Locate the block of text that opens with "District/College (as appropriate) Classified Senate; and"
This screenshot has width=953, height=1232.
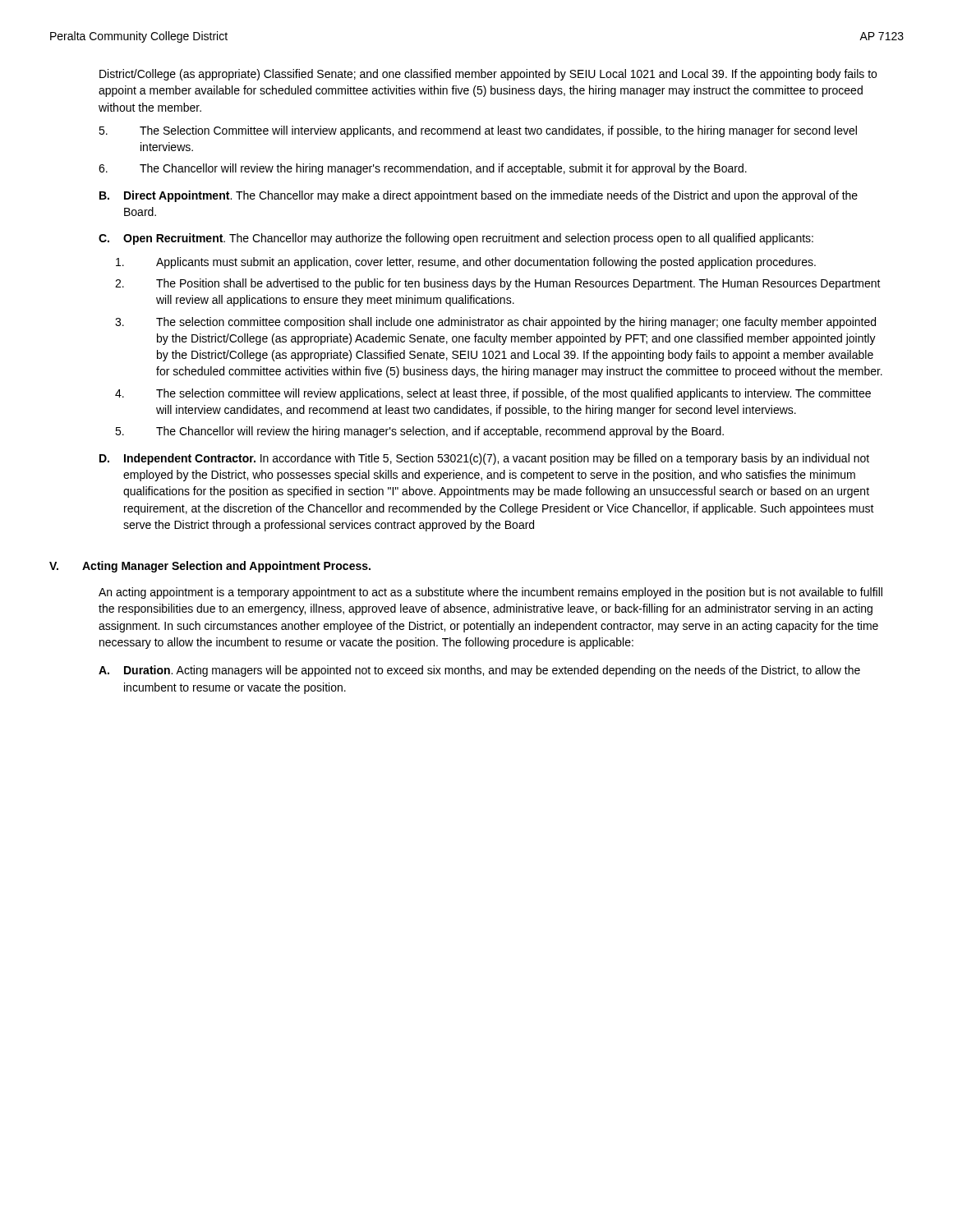point(488,91)
